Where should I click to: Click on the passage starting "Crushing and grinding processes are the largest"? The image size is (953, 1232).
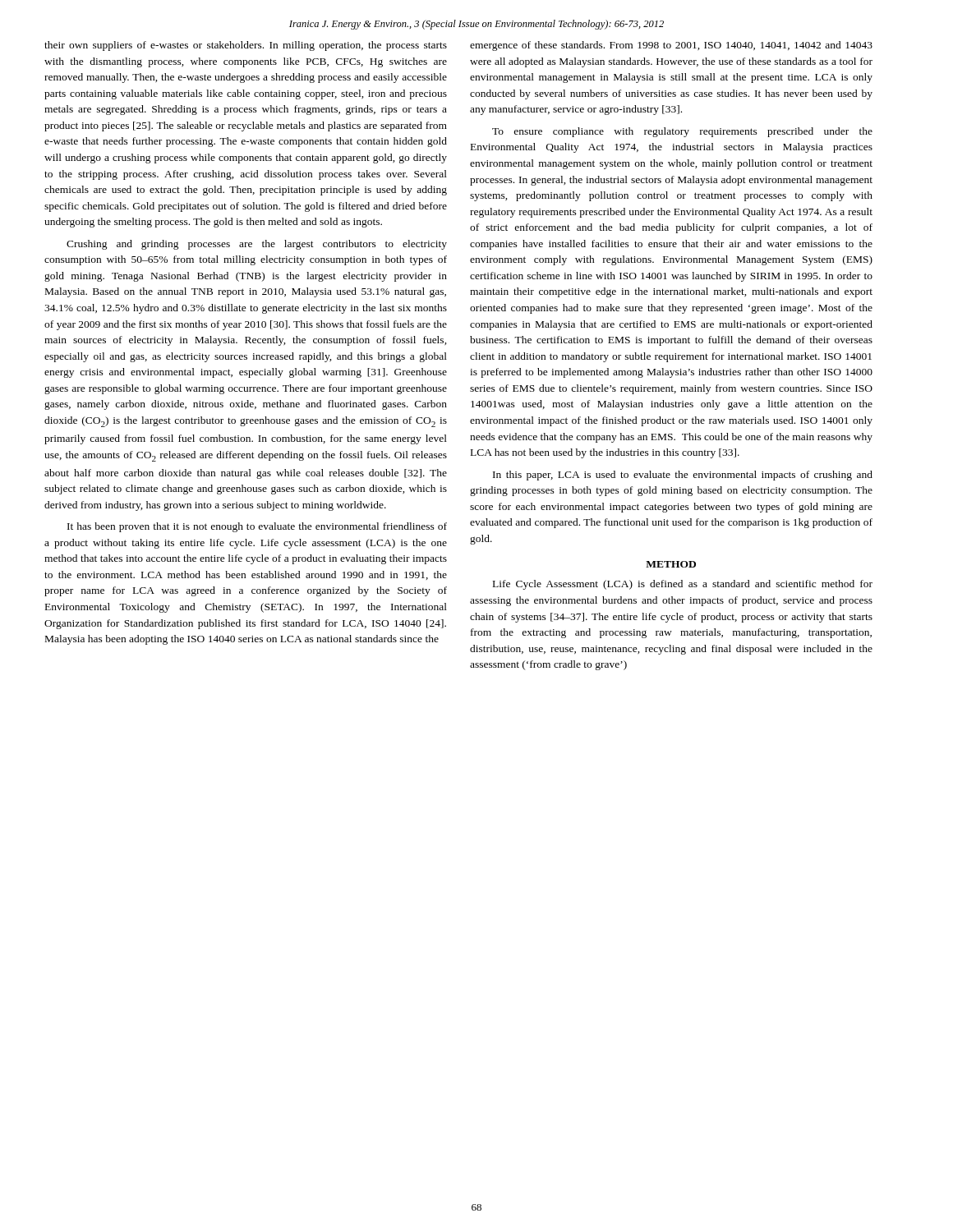pyautogui.click(x=246, y=374)
